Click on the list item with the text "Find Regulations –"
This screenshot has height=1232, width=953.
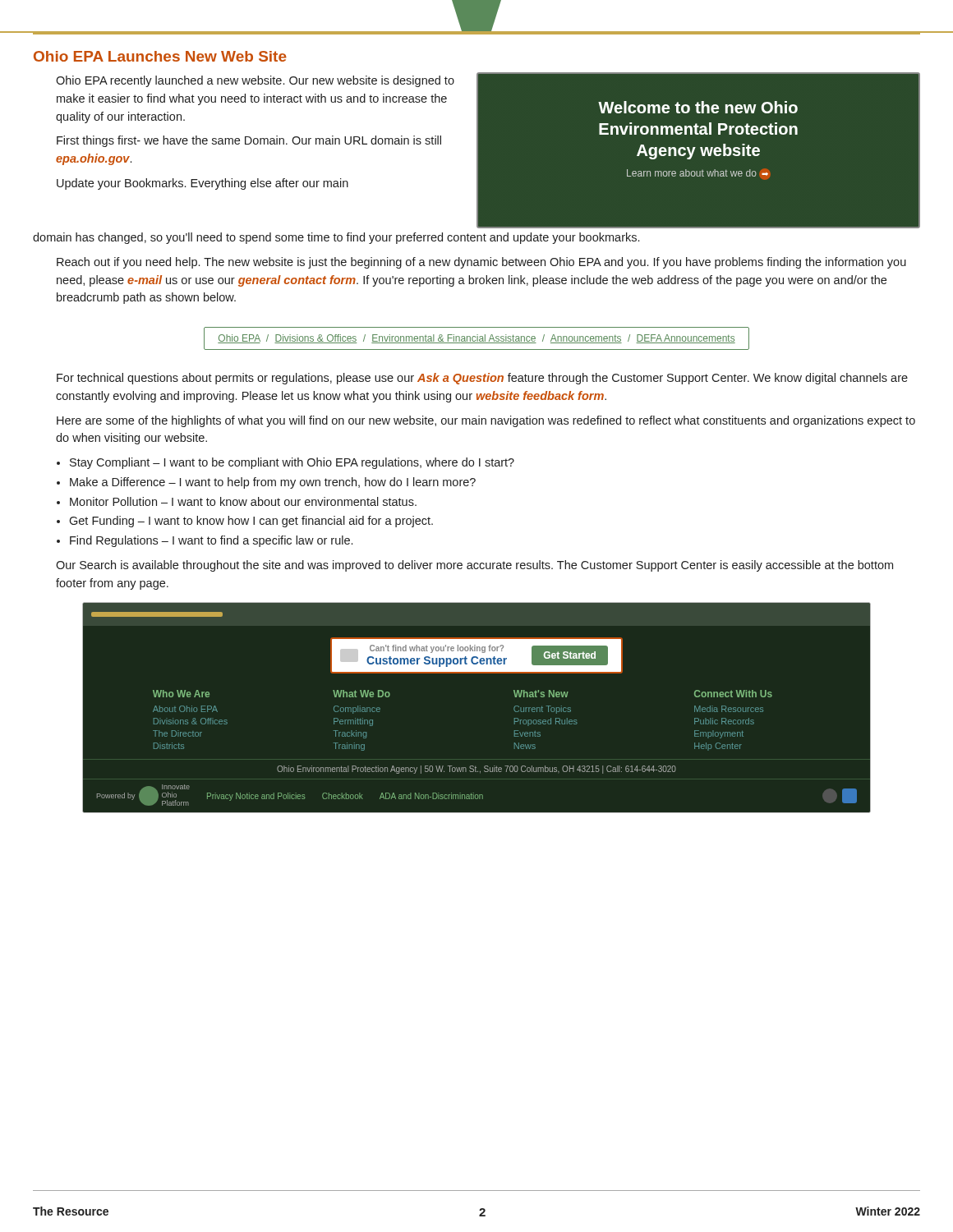(x=211, y=540)
